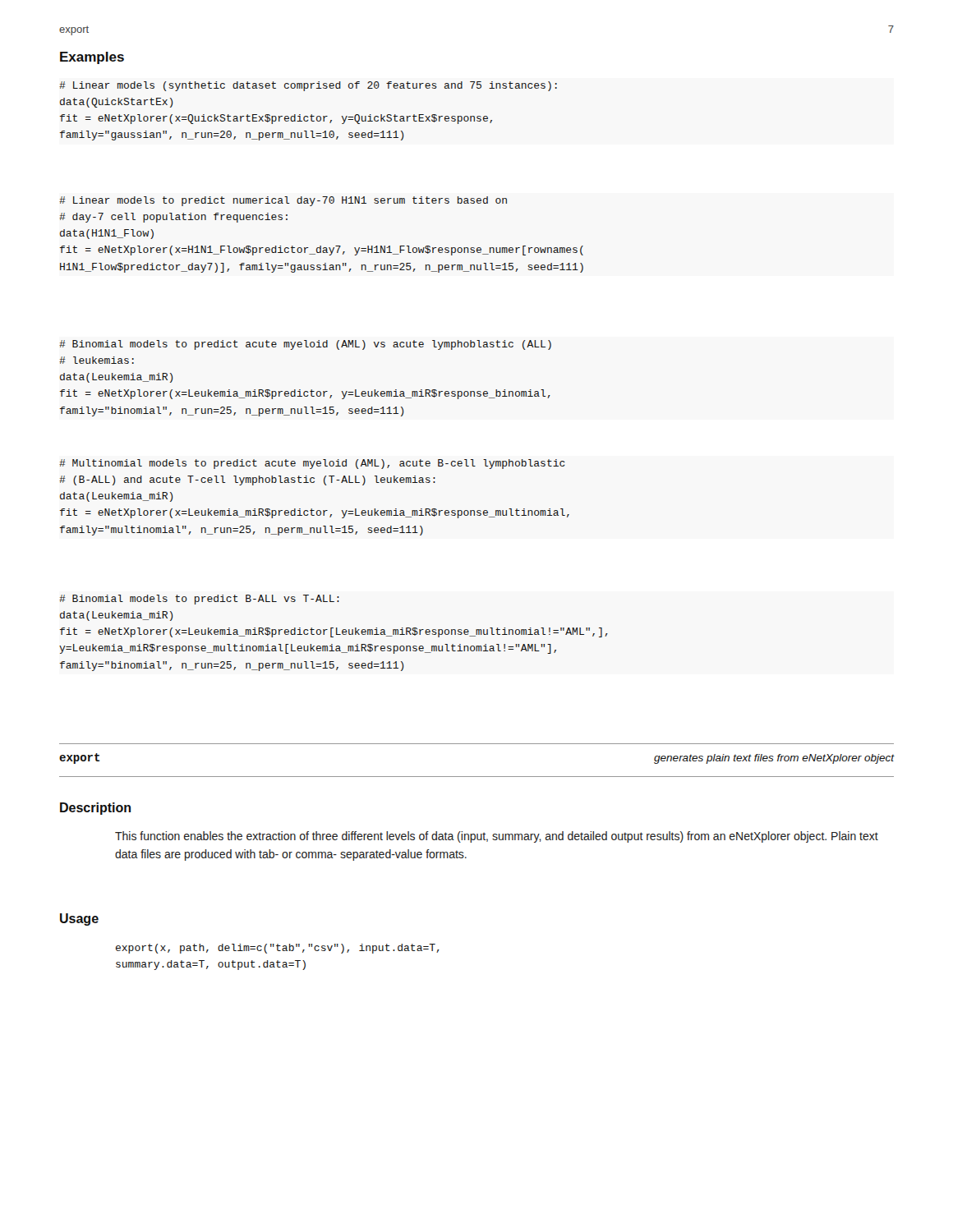Image resolution: width=953 pixels, height=1232 pixels.
Task: Click the passage that begins "Linear models to predict numerical day-70 H1N1 serum"
Action: pyautogui.click(x=283, y=201)
